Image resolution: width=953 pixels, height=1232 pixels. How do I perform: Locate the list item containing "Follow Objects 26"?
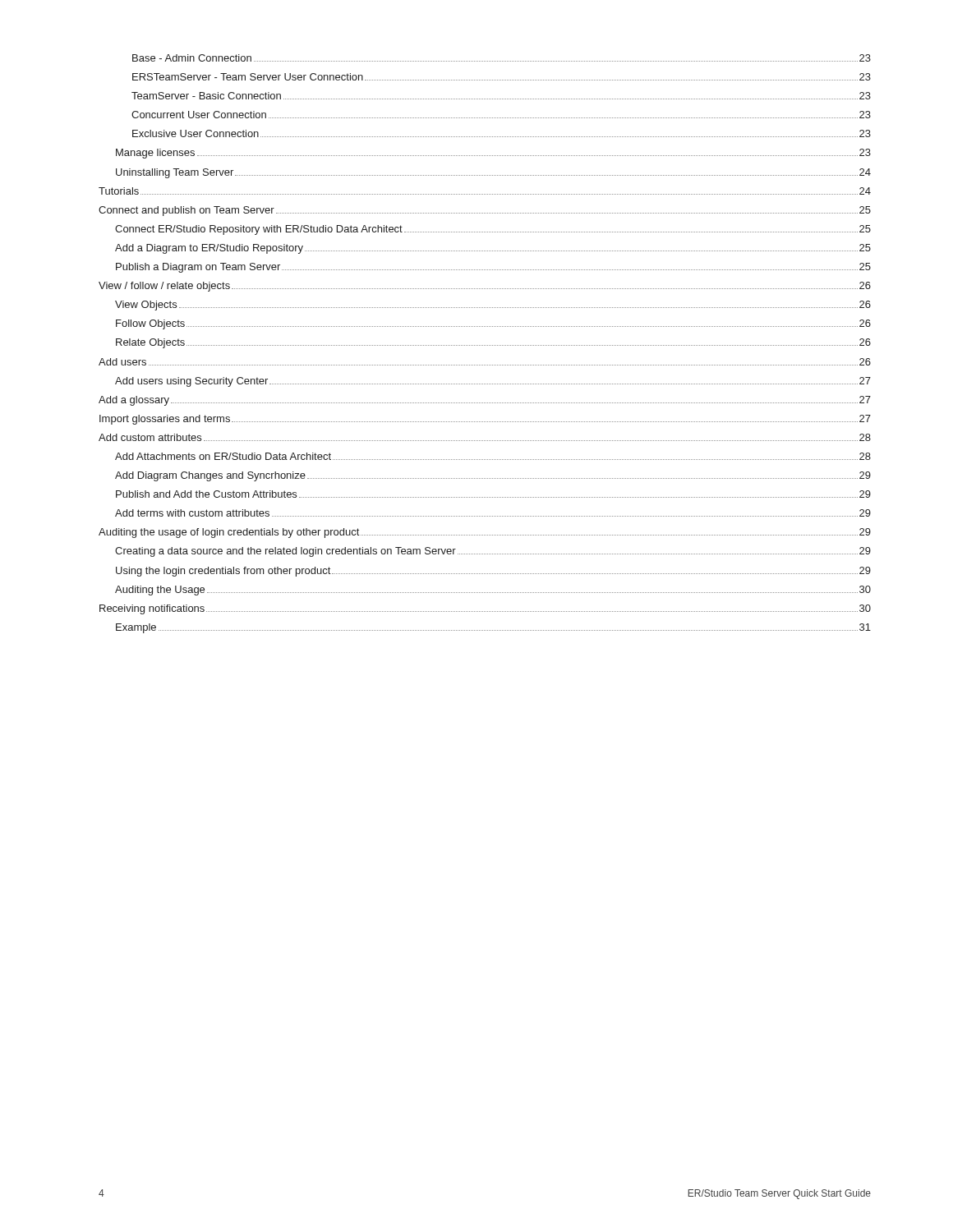(493, 324)
